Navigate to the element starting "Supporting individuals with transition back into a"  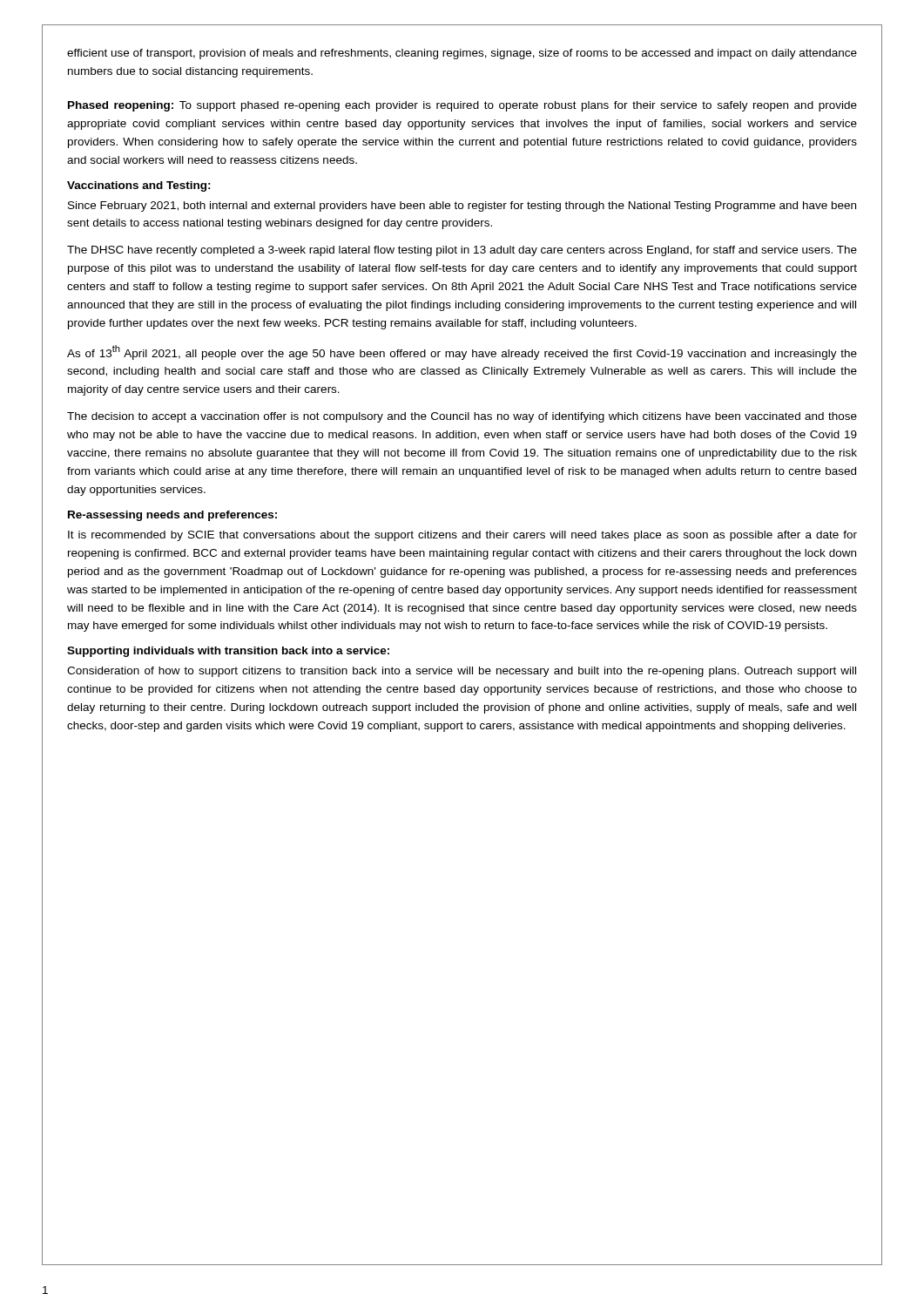point(229,651)
